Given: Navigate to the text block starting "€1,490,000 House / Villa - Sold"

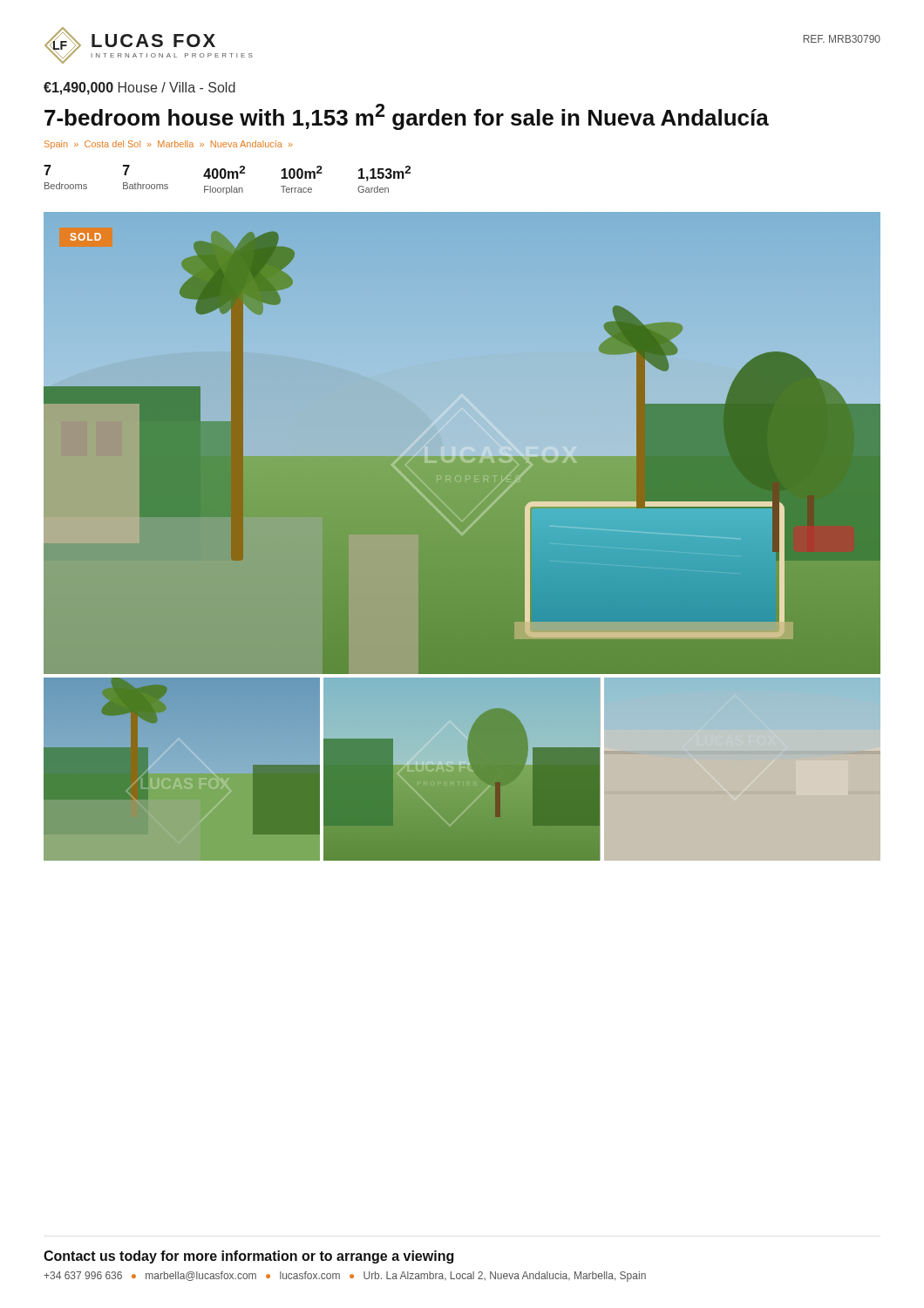Looking at the screenshot, I should coord(140,88).
